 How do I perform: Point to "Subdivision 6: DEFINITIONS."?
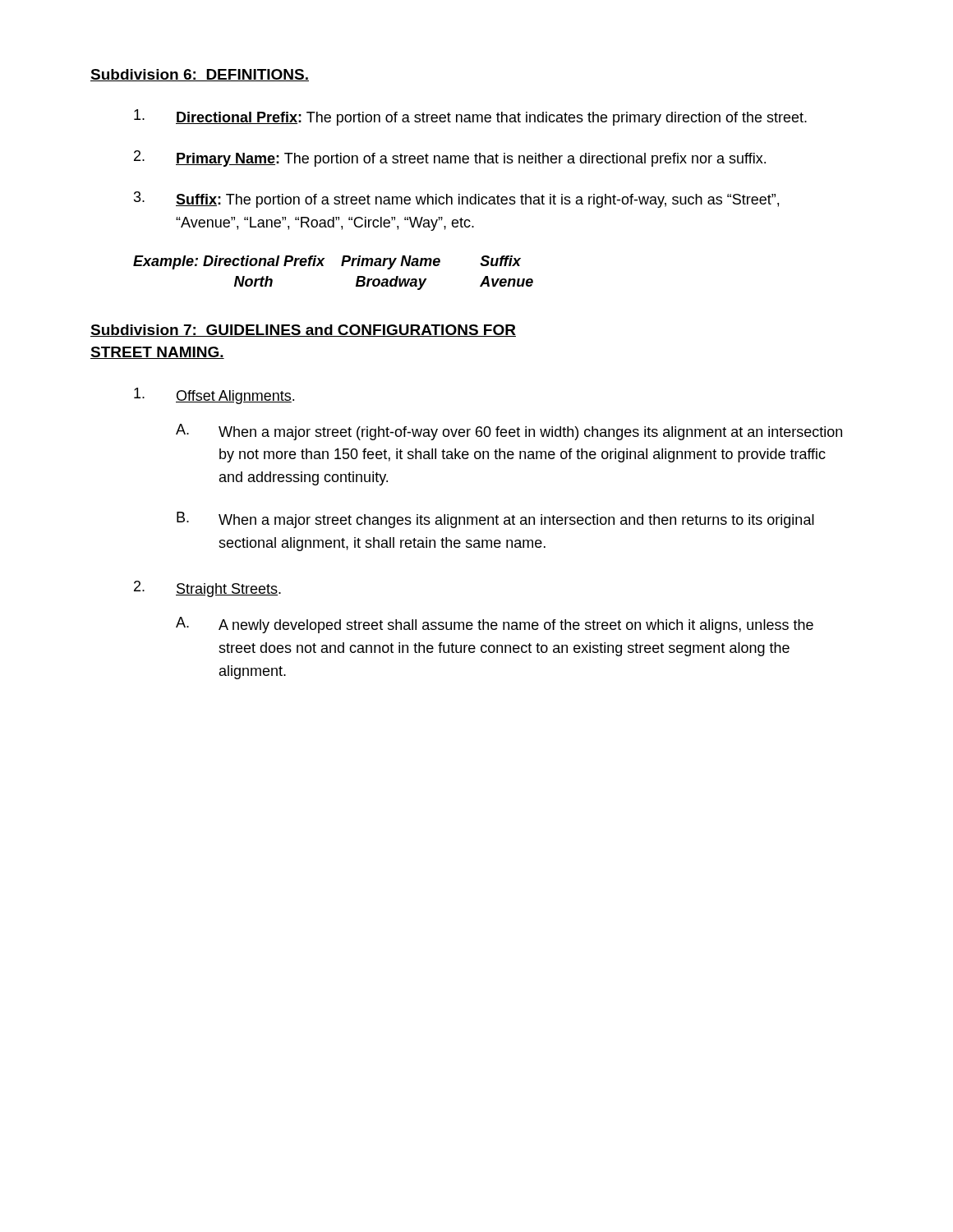pyautogui.click(x=200, y=74)
